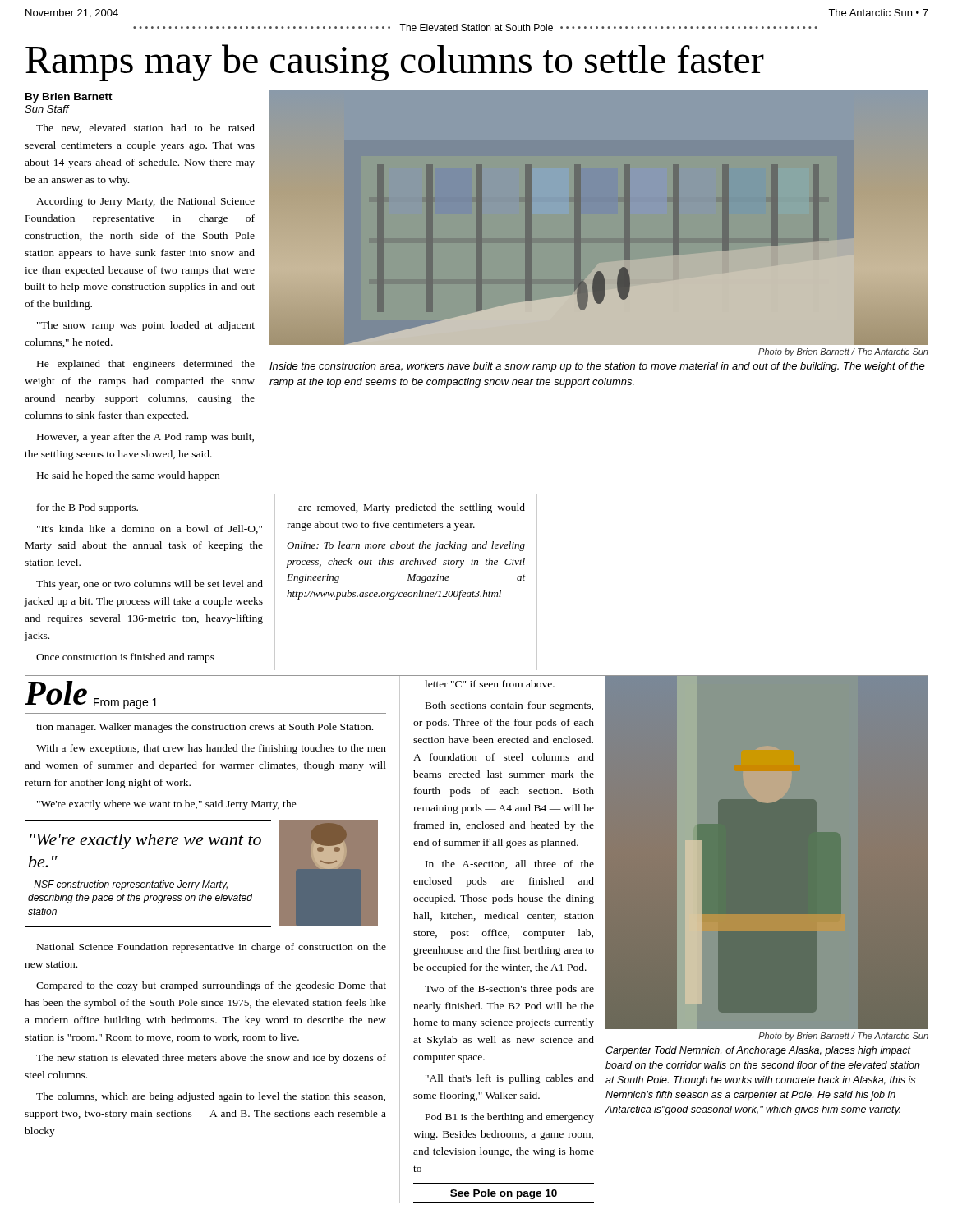953x1232 pixels.
Task: Navigate to the region starting "NSF construction representative"
Action: (140, 898)
